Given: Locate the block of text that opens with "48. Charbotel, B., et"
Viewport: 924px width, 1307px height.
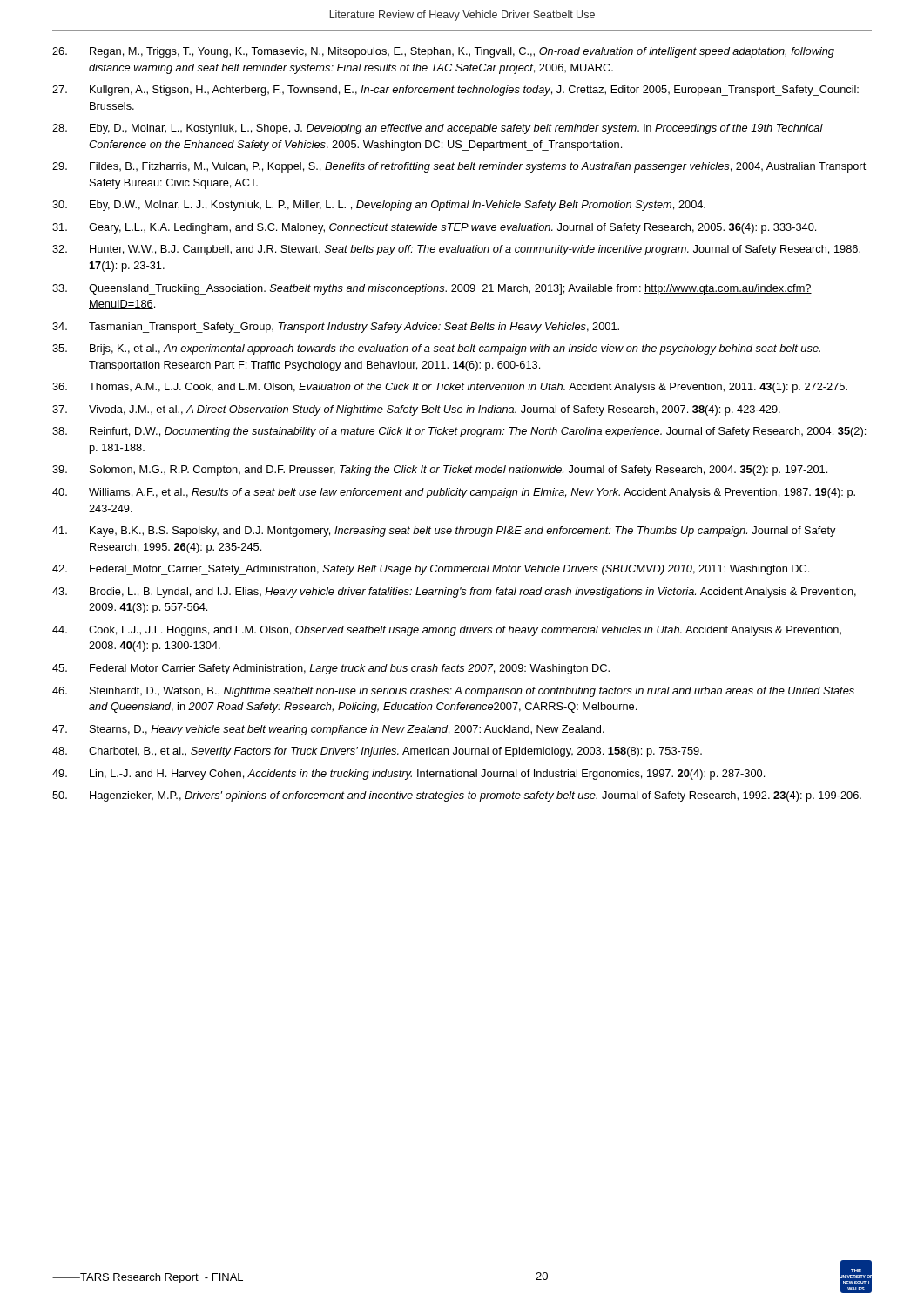Looking at the screenshot, I should [x=462, y=751].
